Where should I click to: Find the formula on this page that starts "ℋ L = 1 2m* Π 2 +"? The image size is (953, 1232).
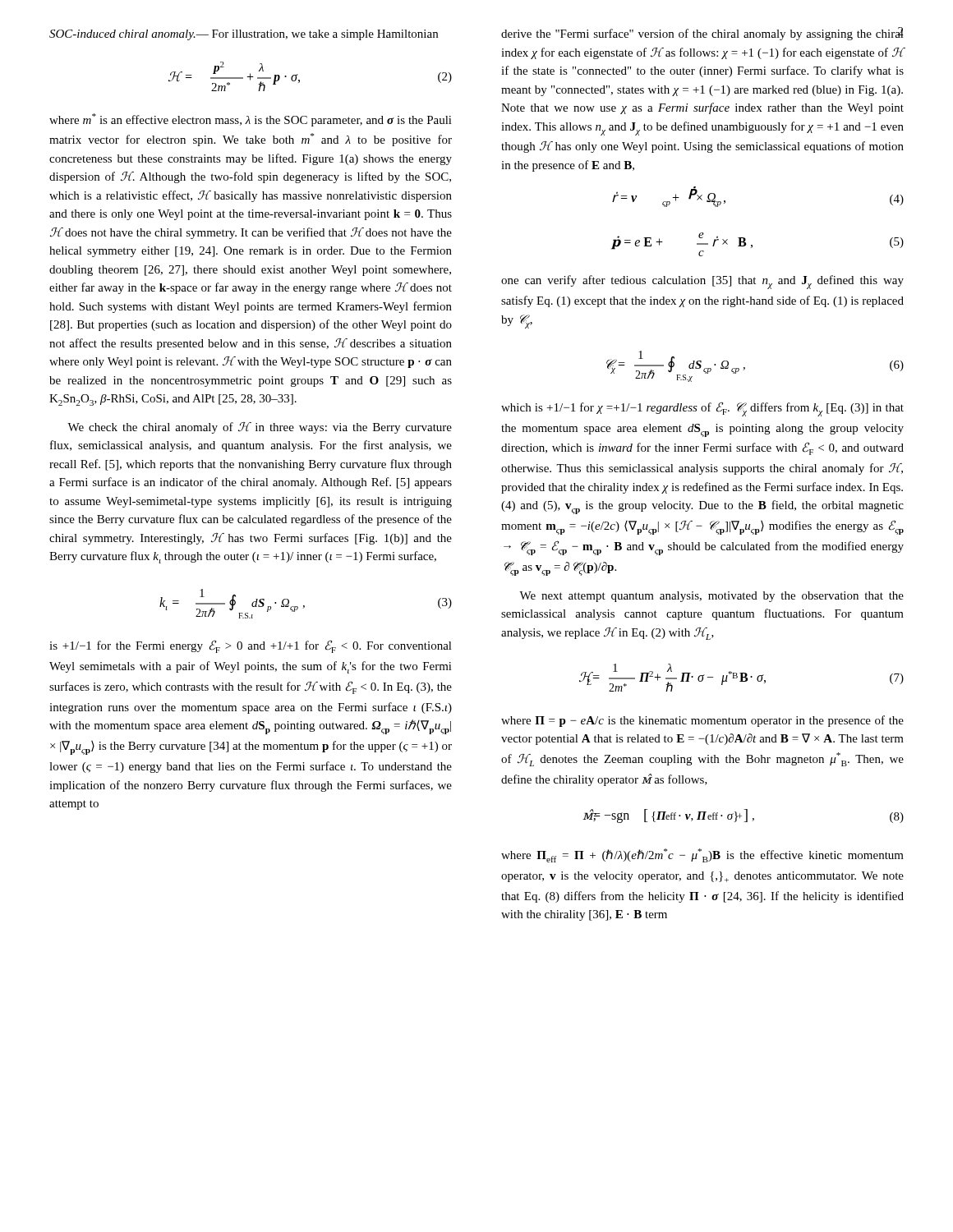(739, 676)
